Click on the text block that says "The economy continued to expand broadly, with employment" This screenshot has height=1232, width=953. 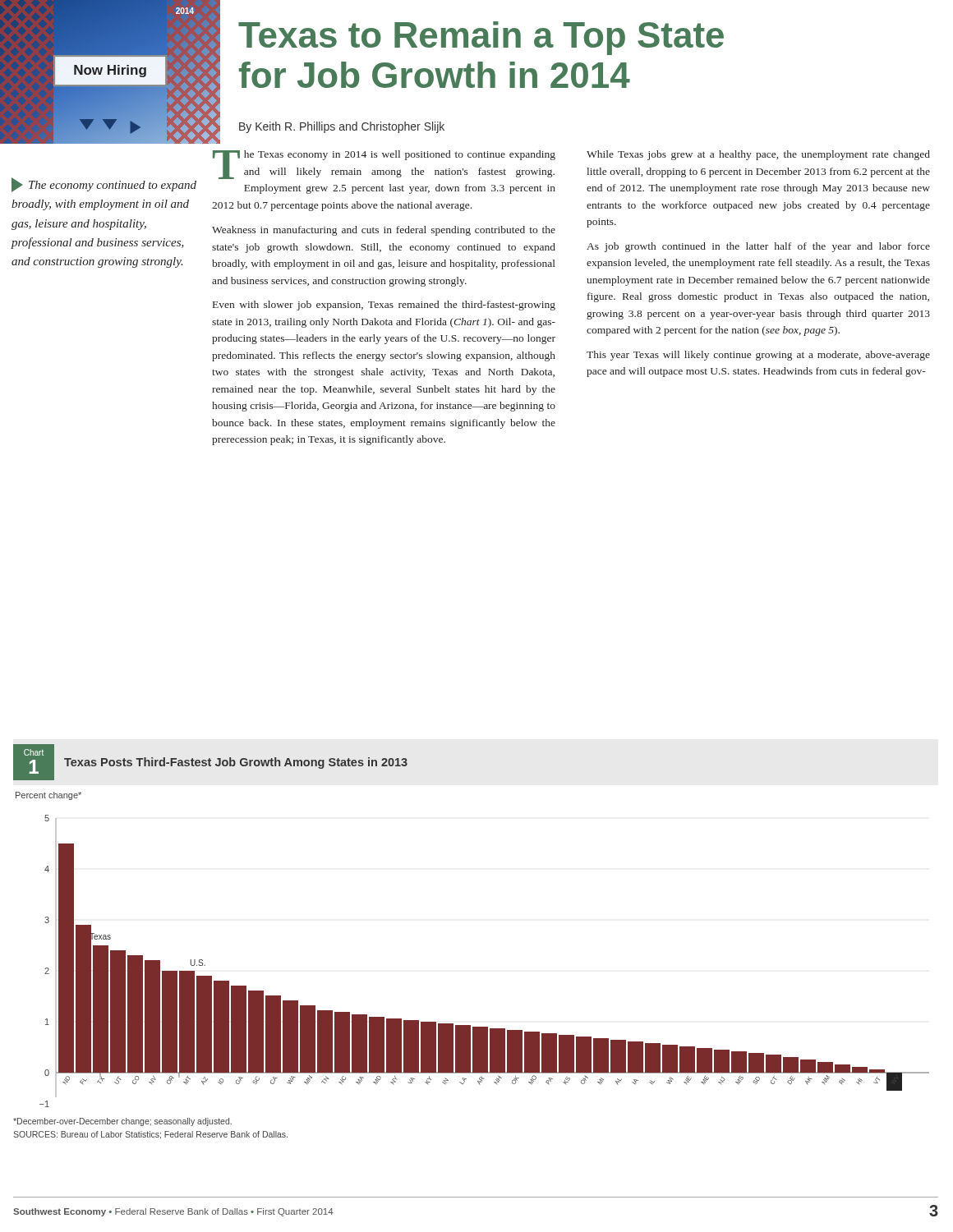coord(104,224)
